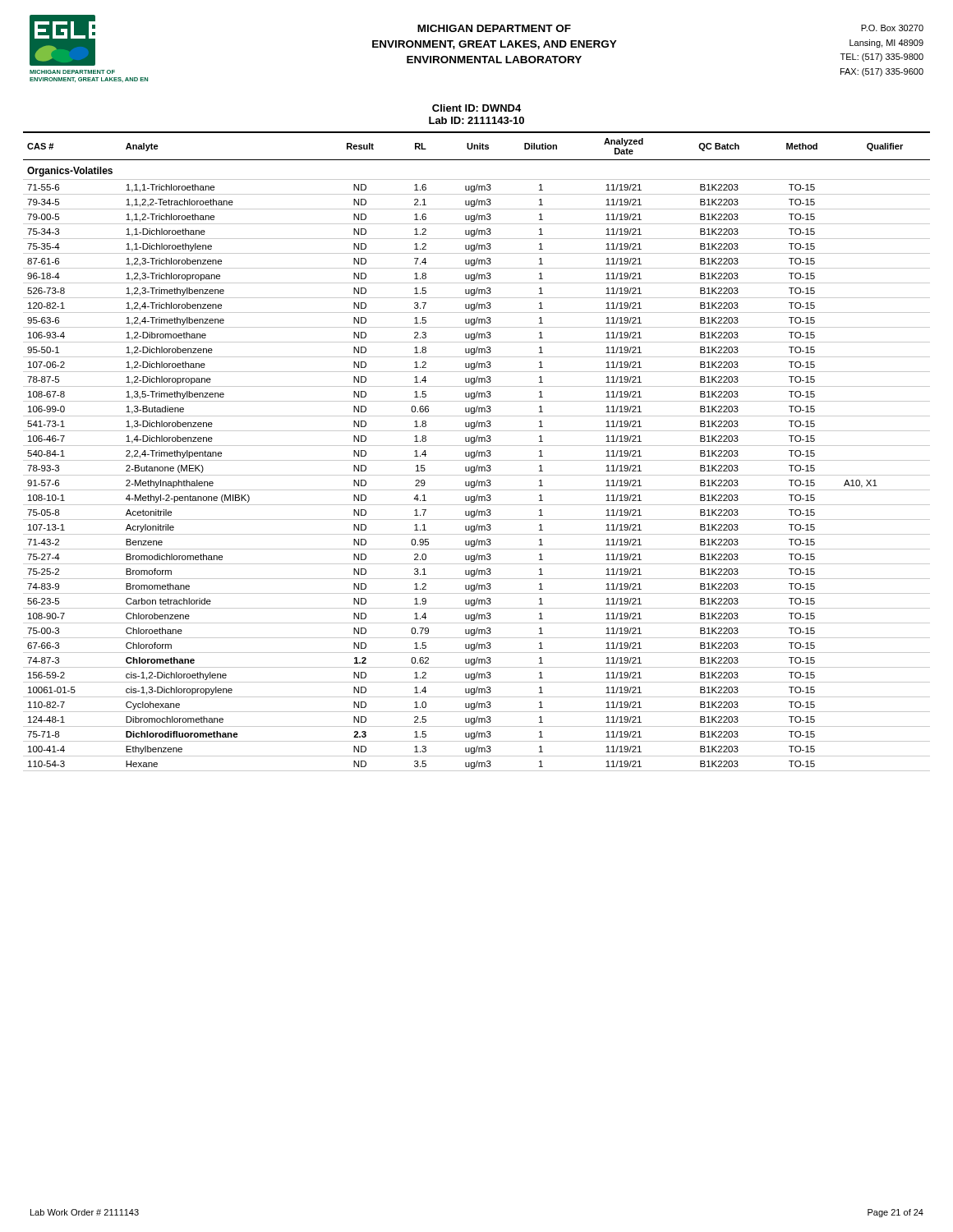The height and width of the screenshot is (1232, 953).
Task: Find the table that mentions "2-Butanone (MEK)"
Action: (476, 451)
